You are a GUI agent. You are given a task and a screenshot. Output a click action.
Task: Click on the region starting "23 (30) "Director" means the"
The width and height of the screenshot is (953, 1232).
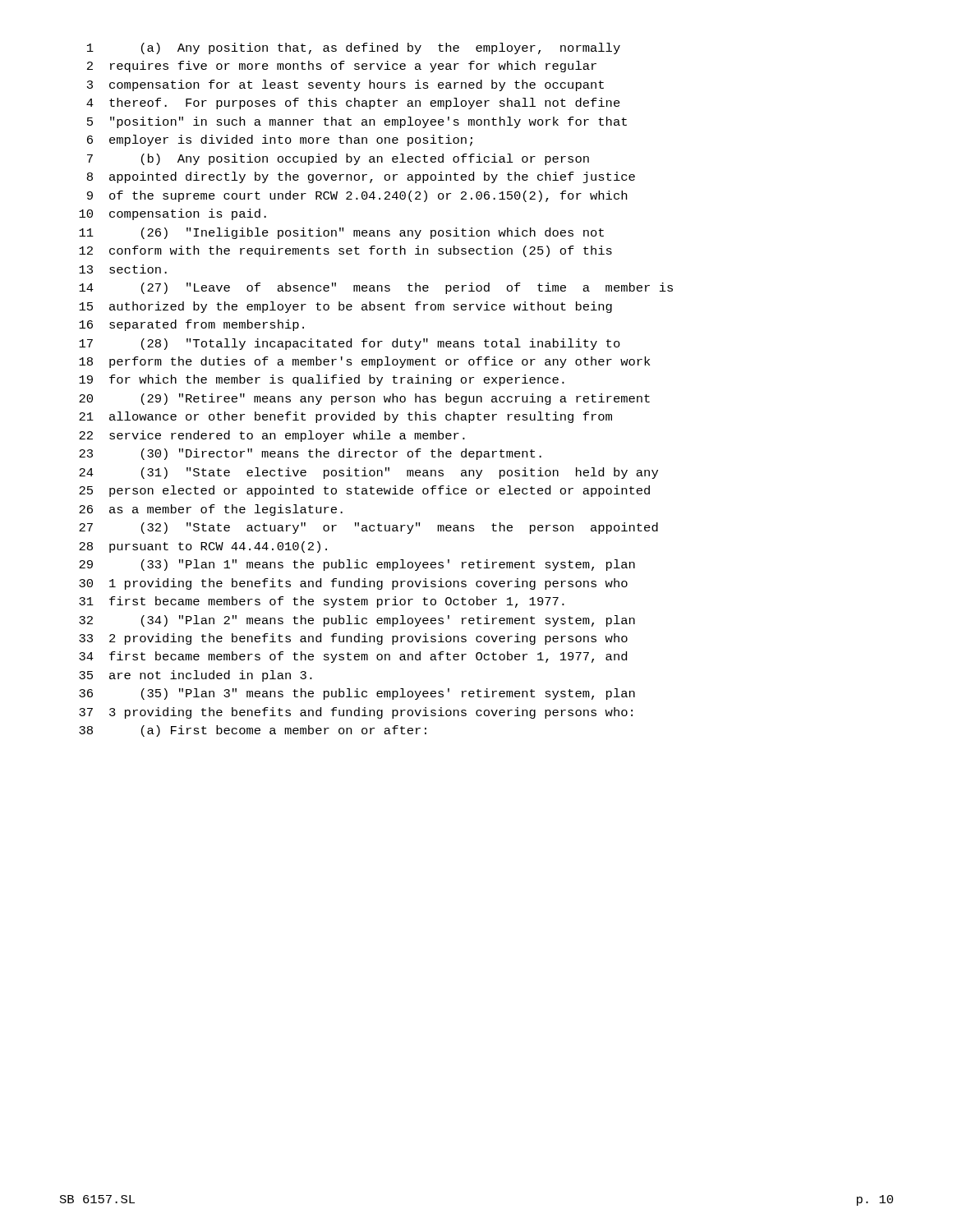coord(476,455)
